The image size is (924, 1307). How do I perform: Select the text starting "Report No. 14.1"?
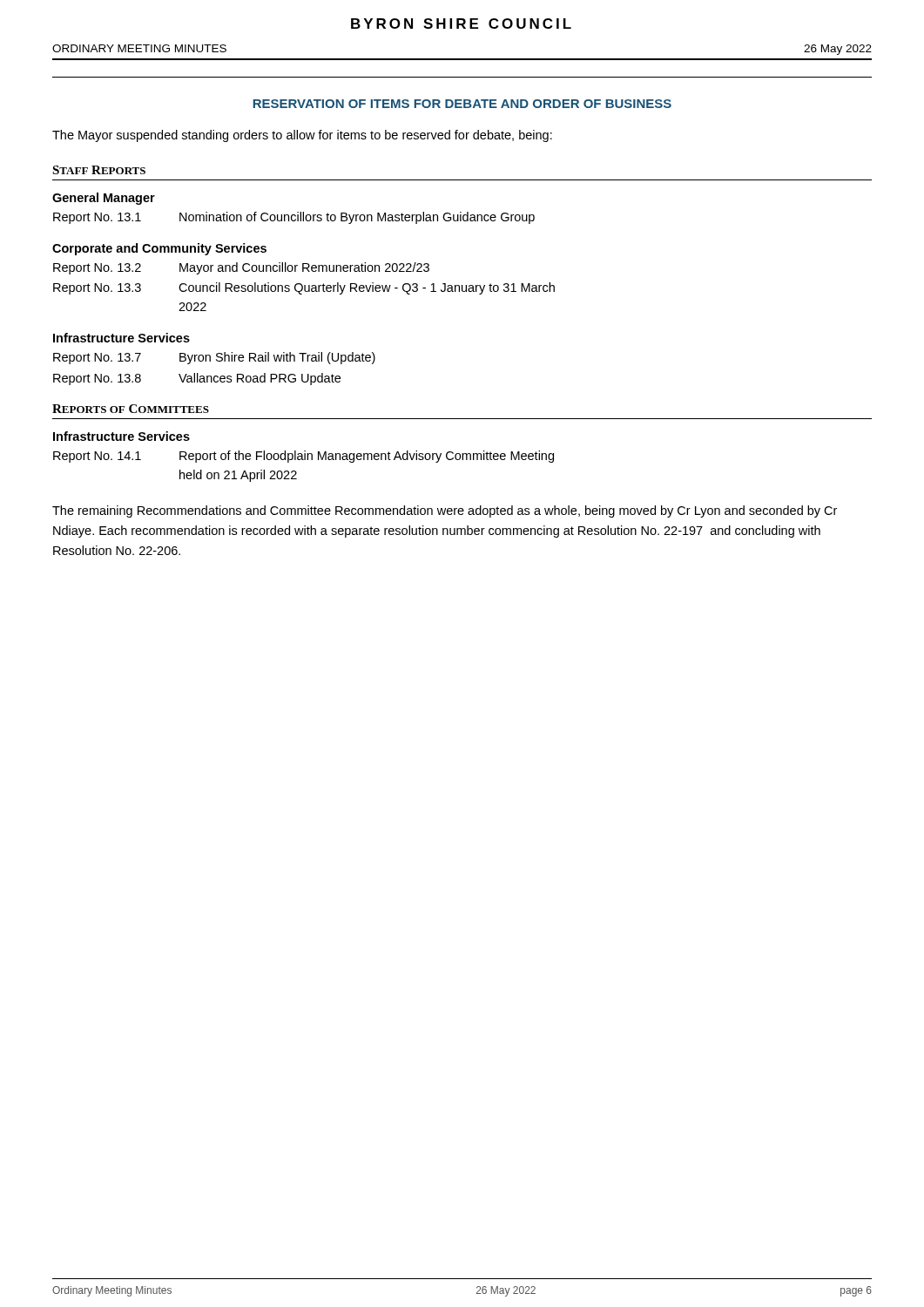click(x=462, y=466)
